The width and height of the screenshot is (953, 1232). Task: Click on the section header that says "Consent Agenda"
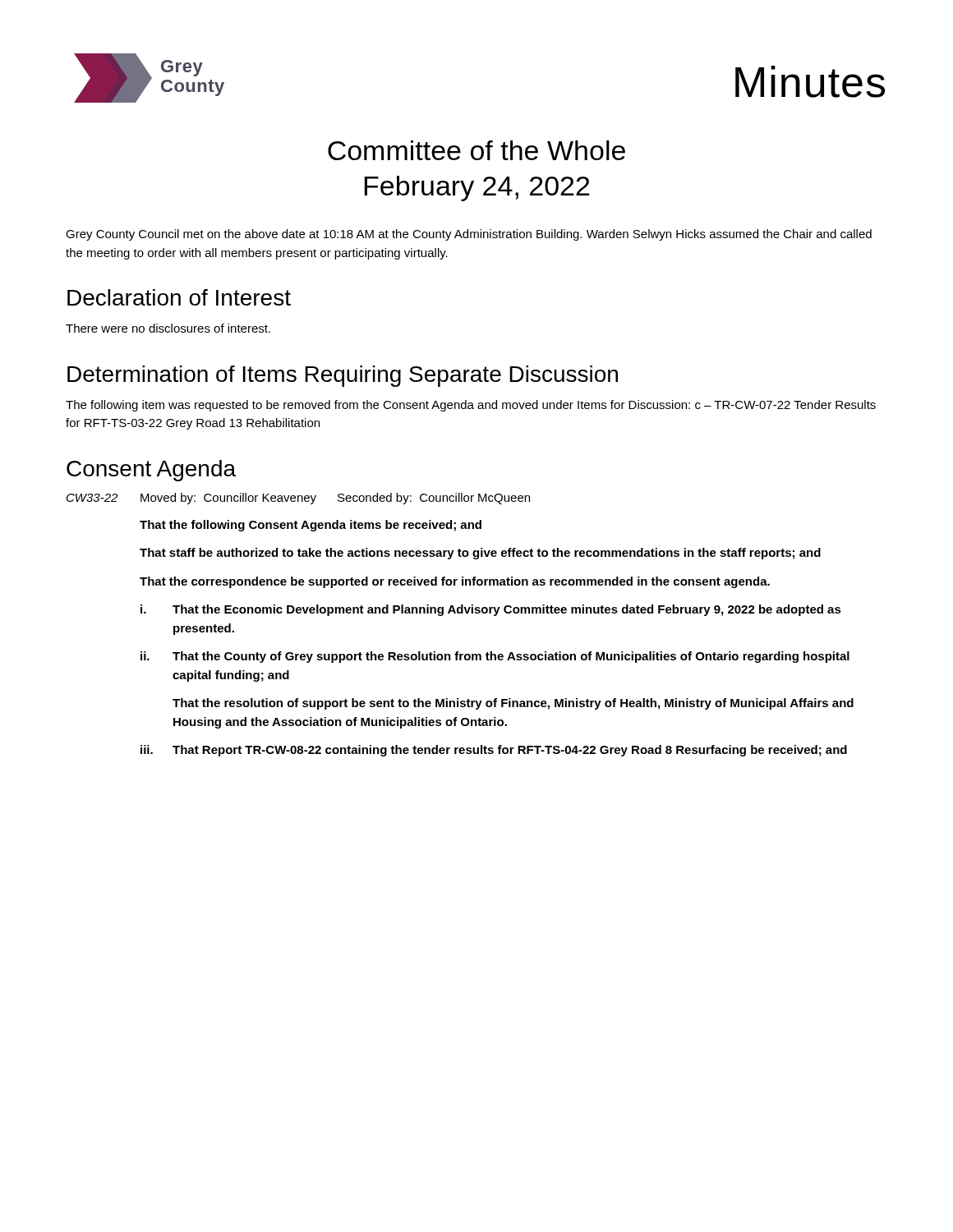coord(151,468)
